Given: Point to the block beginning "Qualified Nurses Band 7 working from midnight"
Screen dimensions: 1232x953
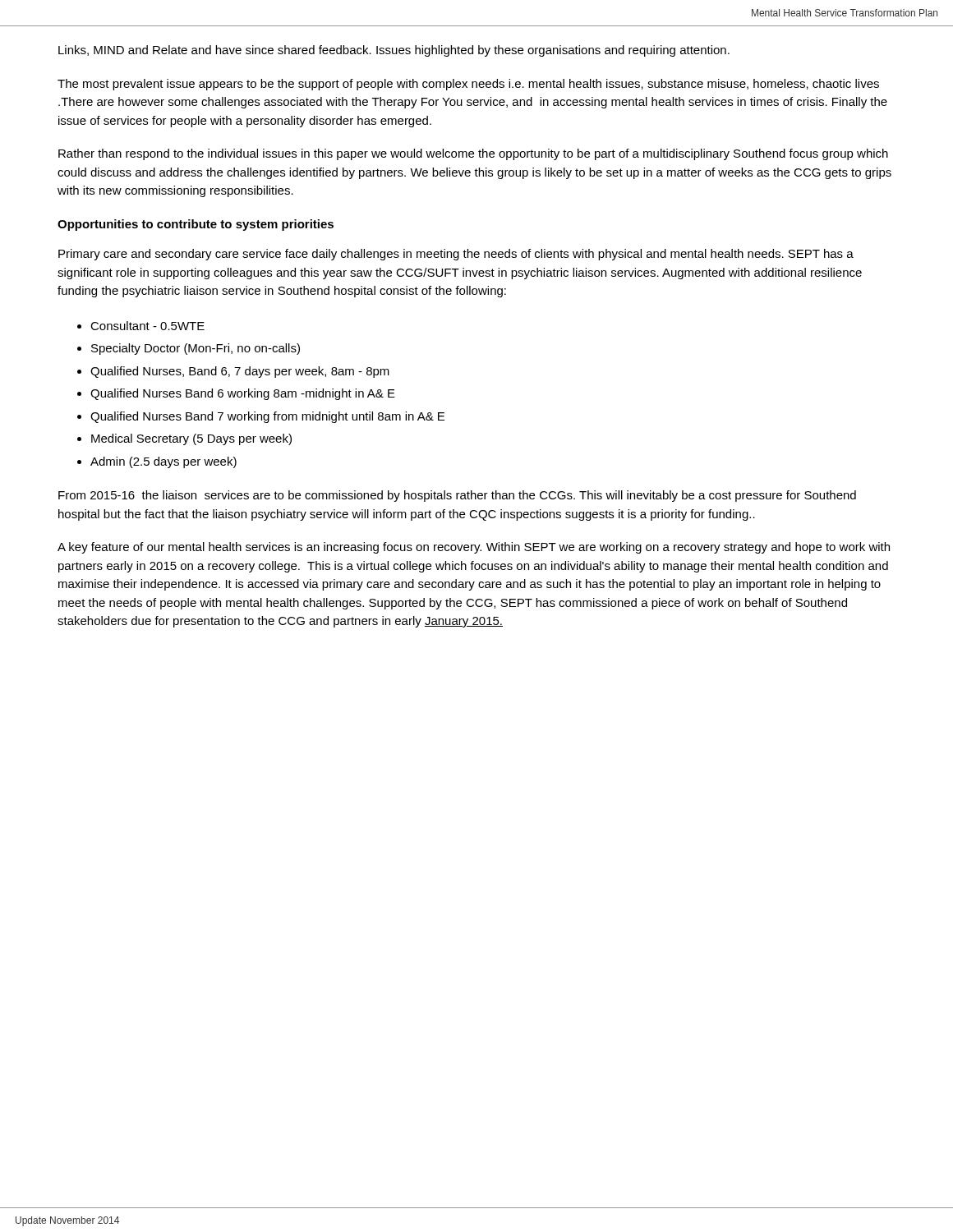Looking at the screenshot, I should (268, 416).
